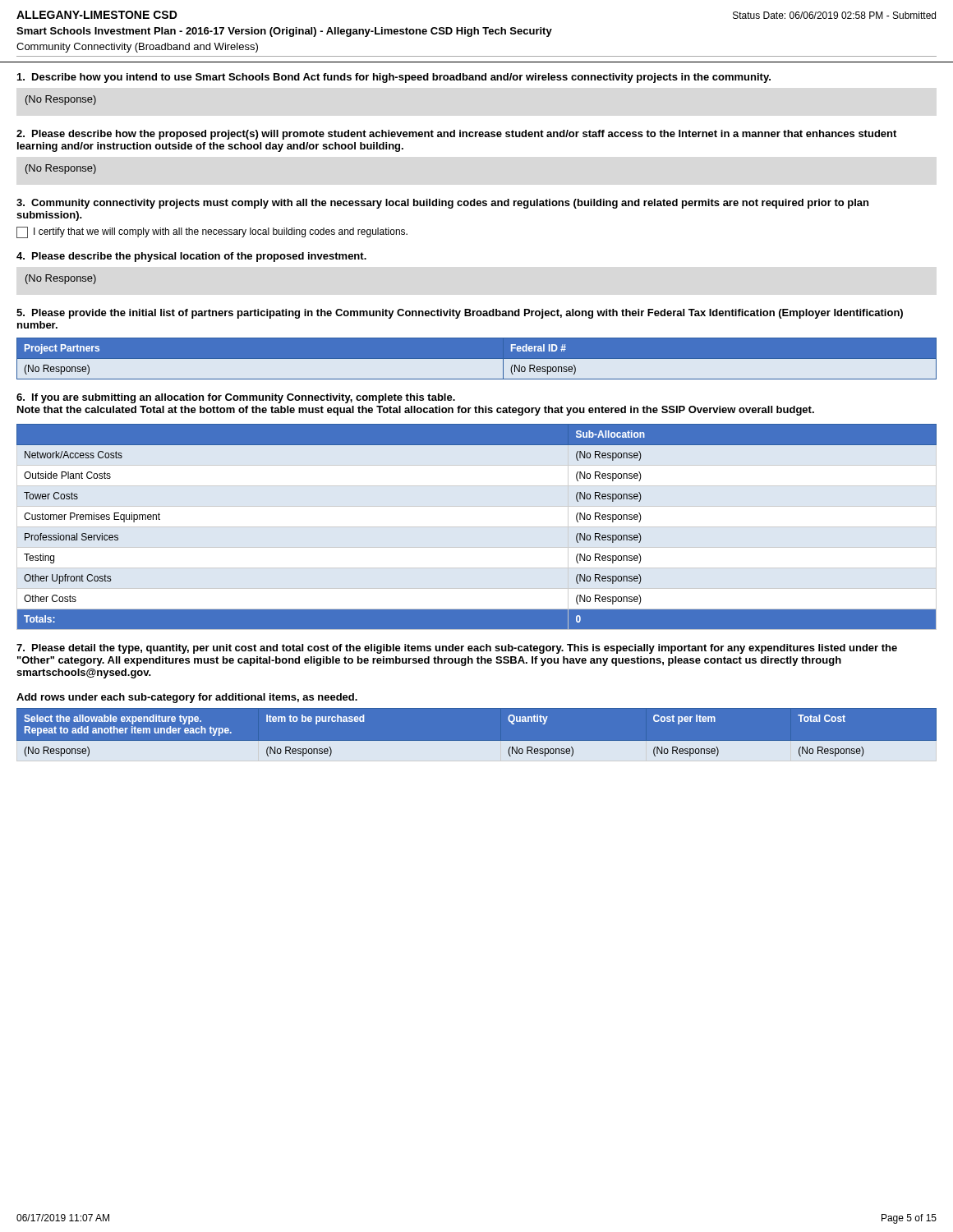Click on the list item with the text "6. If you are submitting an allocation"
The height and width of the screenshot is (1232, 953).
coord(476,510)
